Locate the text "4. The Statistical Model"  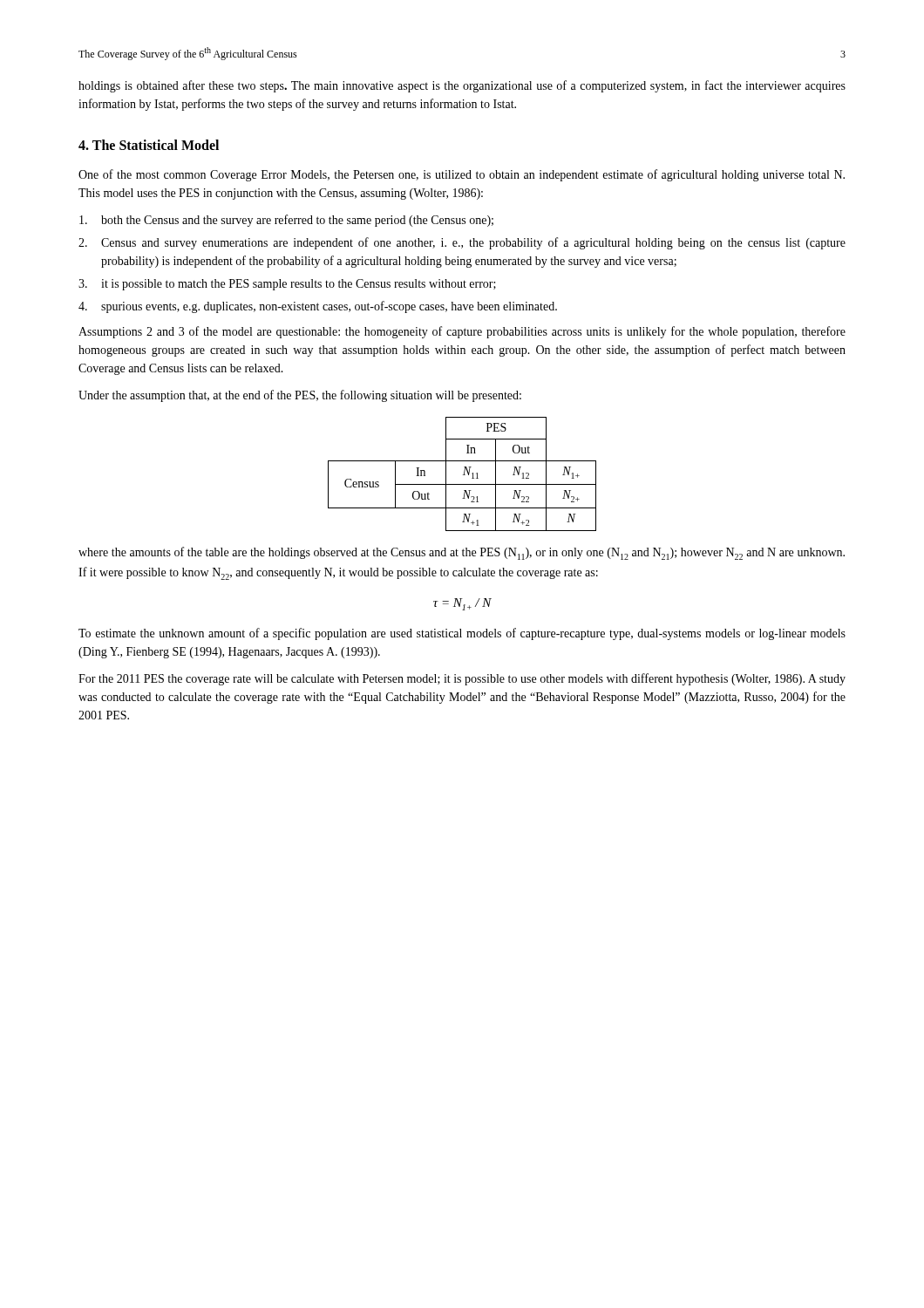click(149, 145)
